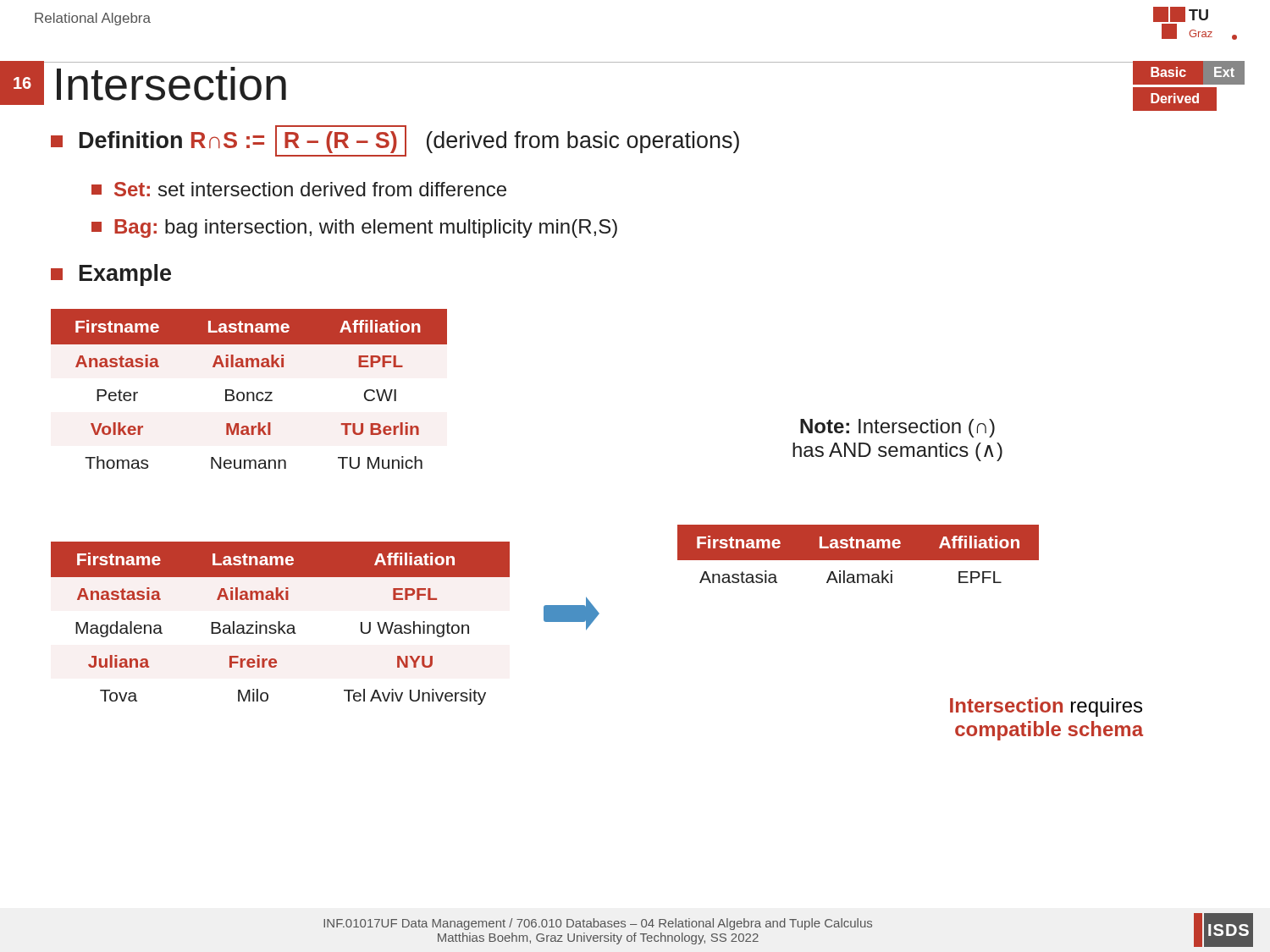Click on the element starting "Set: set intersection derived from difference"
Screen dimensions: 952x1270
click(299, 190)
